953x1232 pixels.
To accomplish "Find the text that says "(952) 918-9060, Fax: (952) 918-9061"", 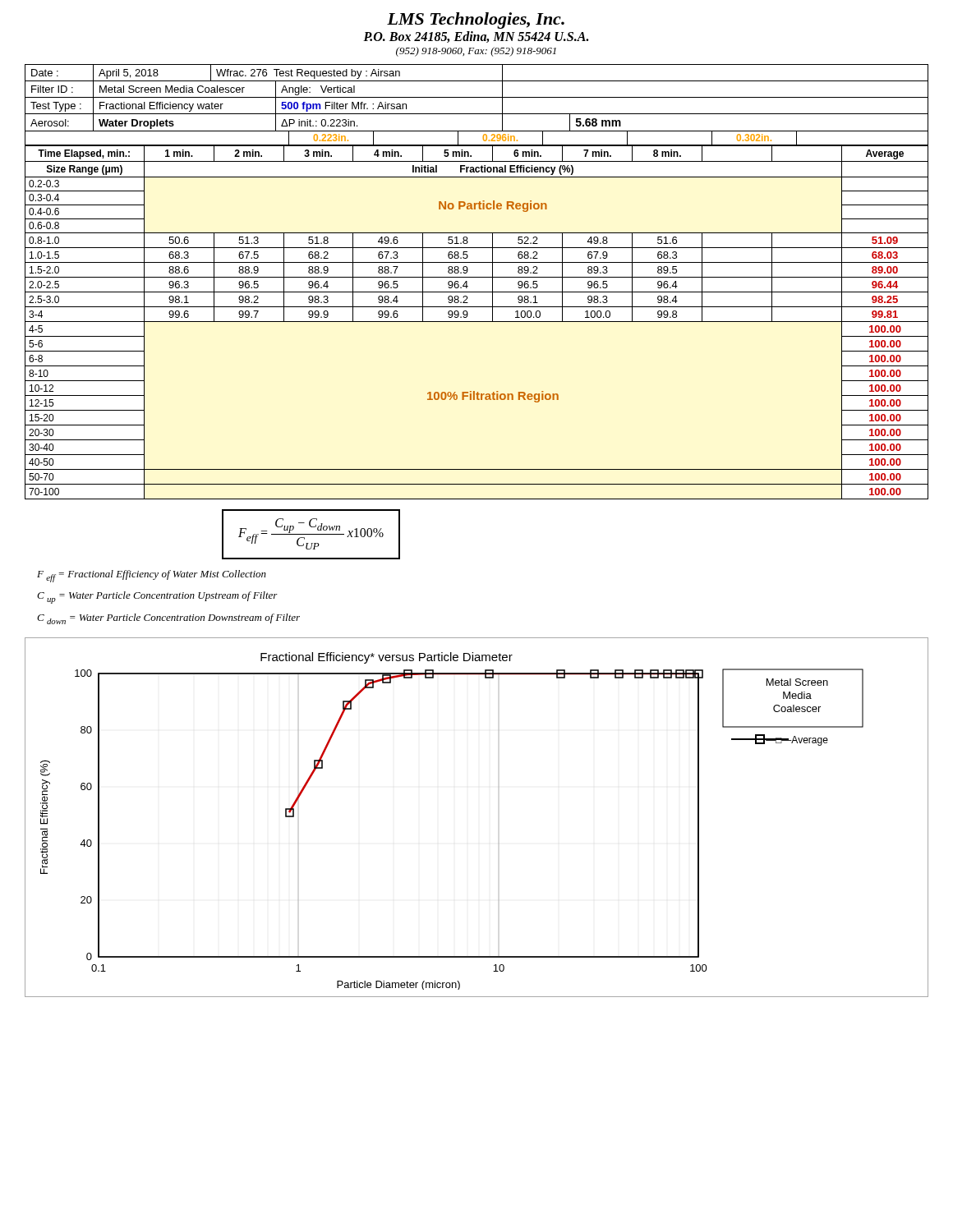I will (476, 51).
